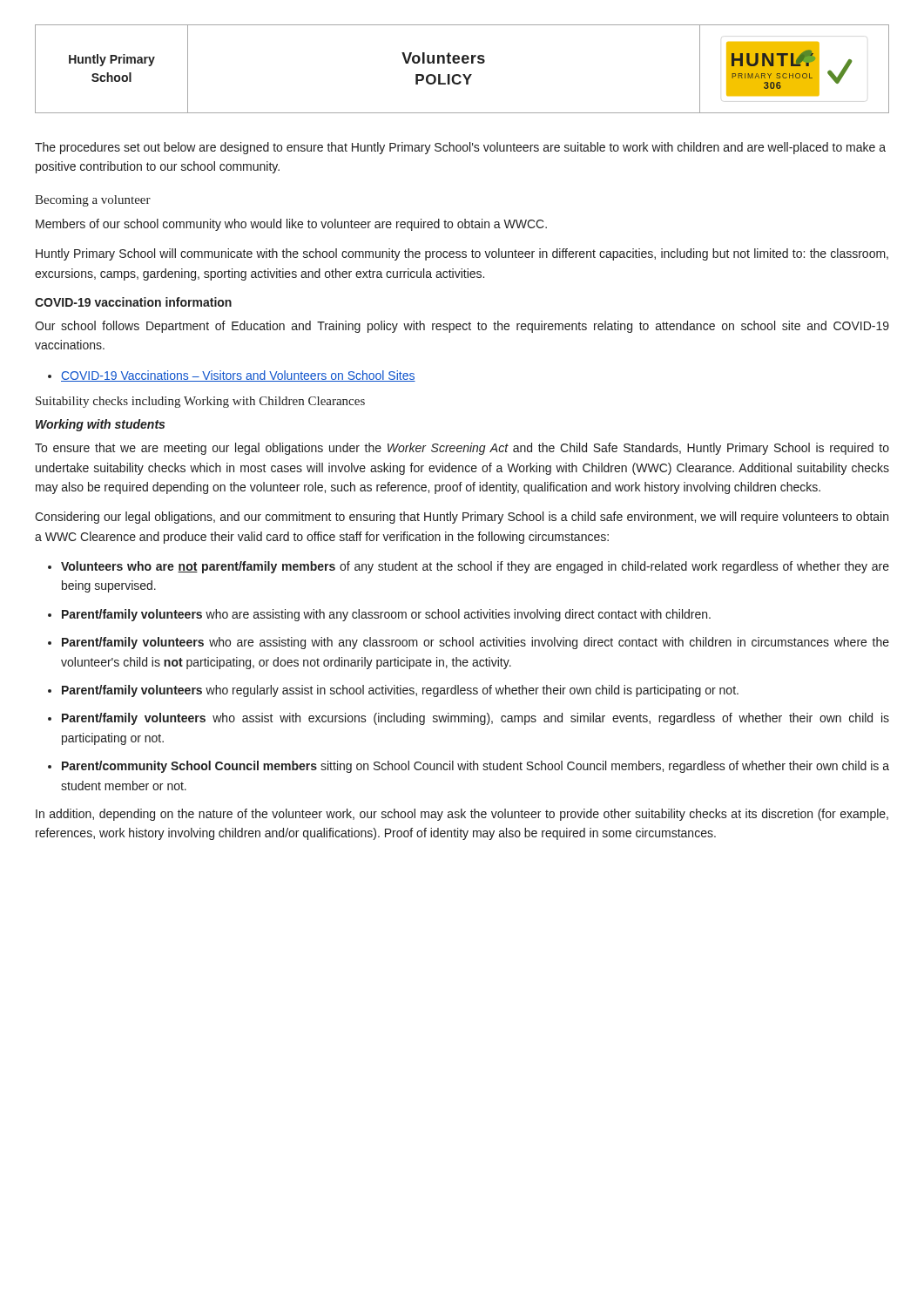Navigate to the passage starting "To ensure that we are meeting our"
The width and height of the screenshot is (924, 1307).
click(462, 467)
